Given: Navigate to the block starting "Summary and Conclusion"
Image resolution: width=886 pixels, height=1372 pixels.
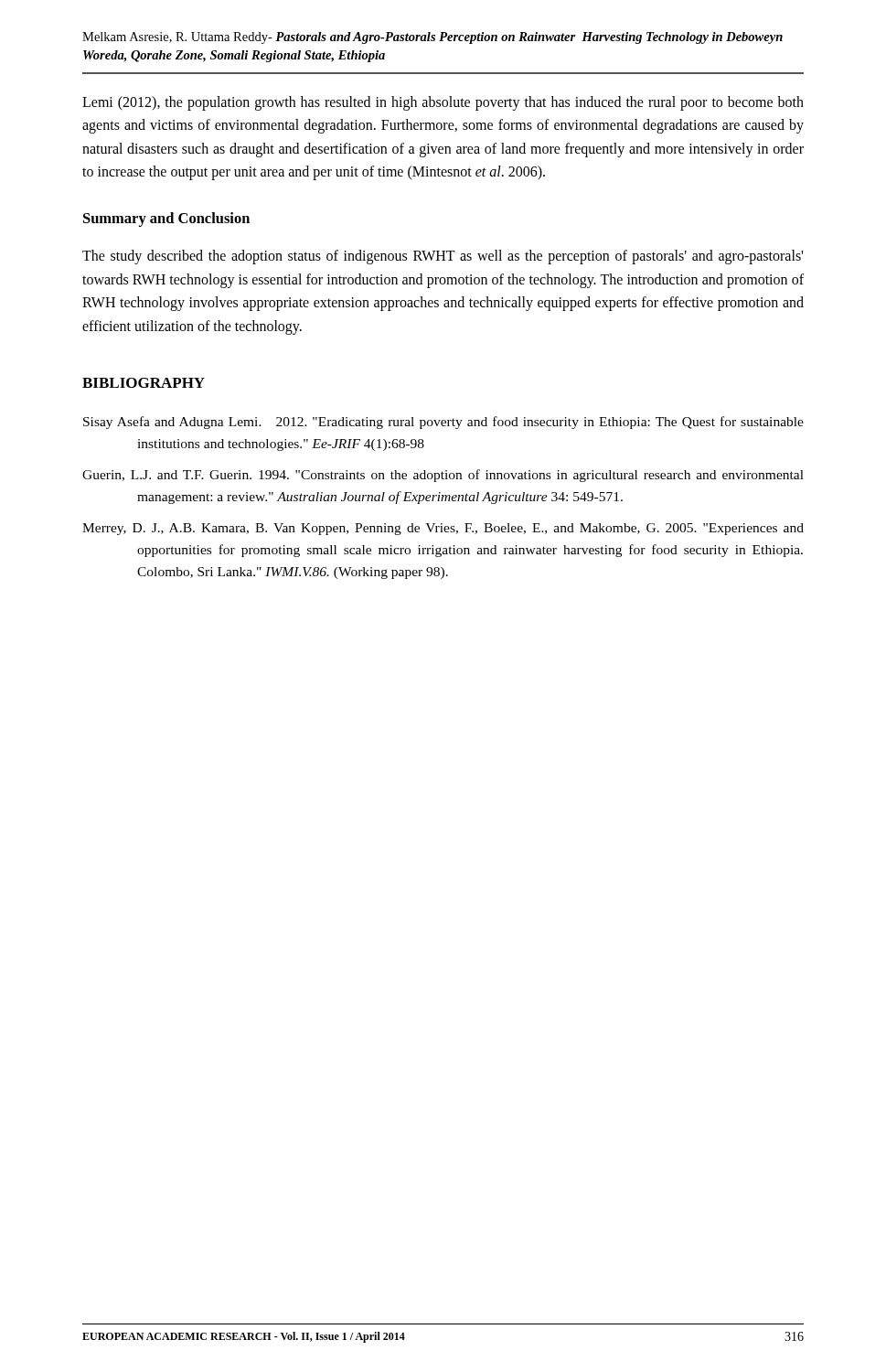Looking at the screenshot, I should (x=166, y=218).
